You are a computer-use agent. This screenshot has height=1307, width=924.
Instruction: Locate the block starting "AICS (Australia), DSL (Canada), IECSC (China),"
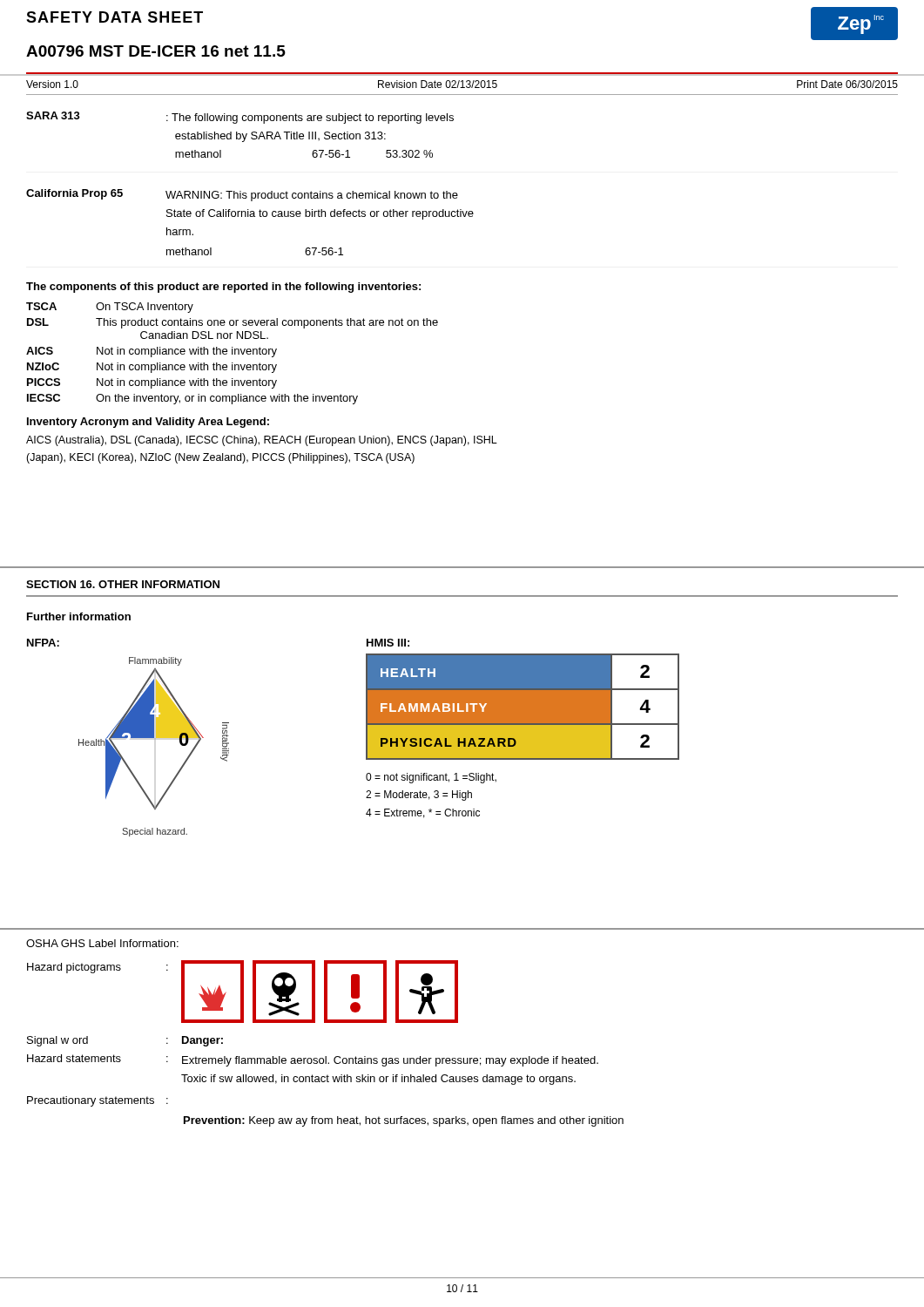262,449
